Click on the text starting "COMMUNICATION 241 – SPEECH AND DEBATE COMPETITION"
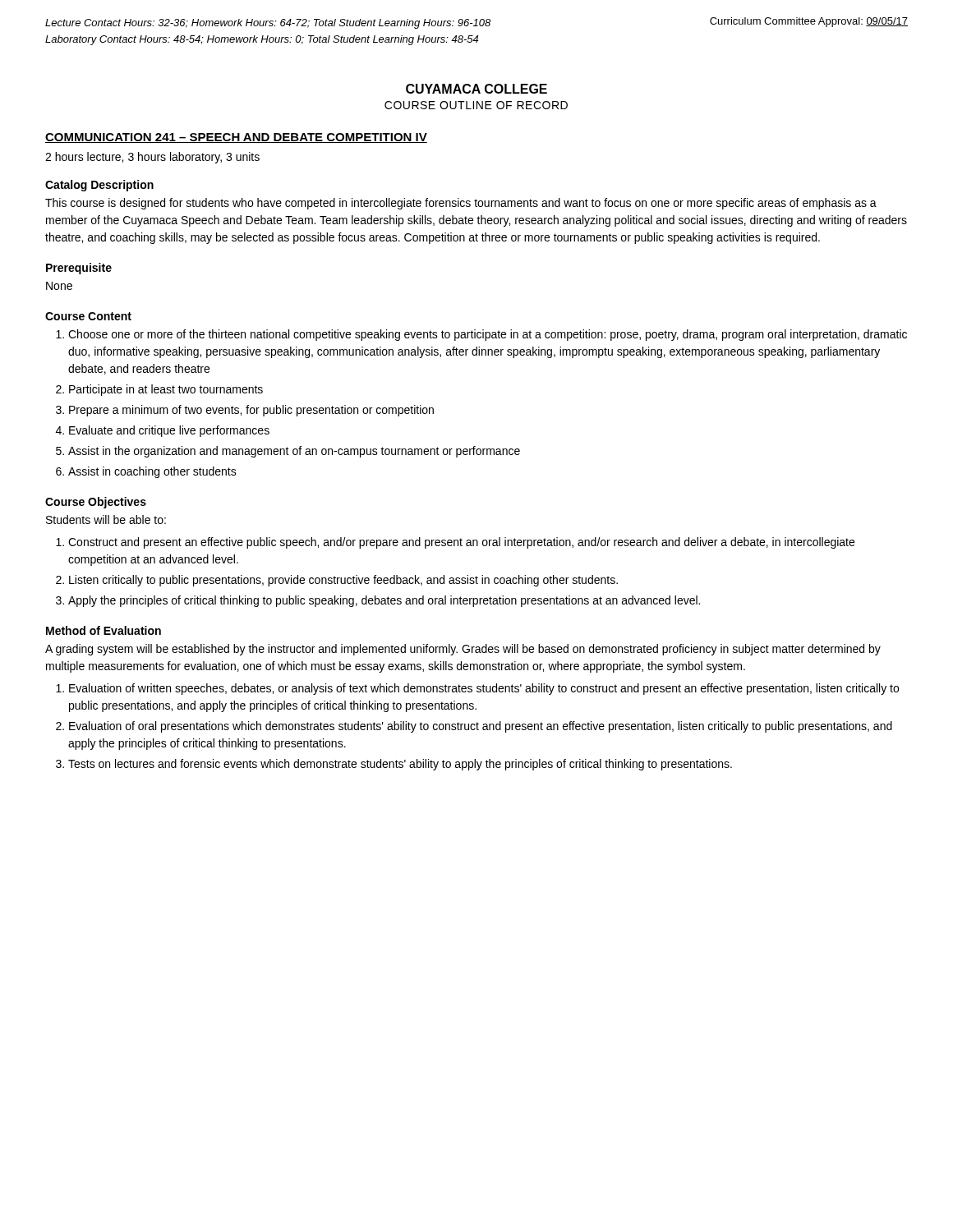This screenshot has width=953, height=1232. 236,137
